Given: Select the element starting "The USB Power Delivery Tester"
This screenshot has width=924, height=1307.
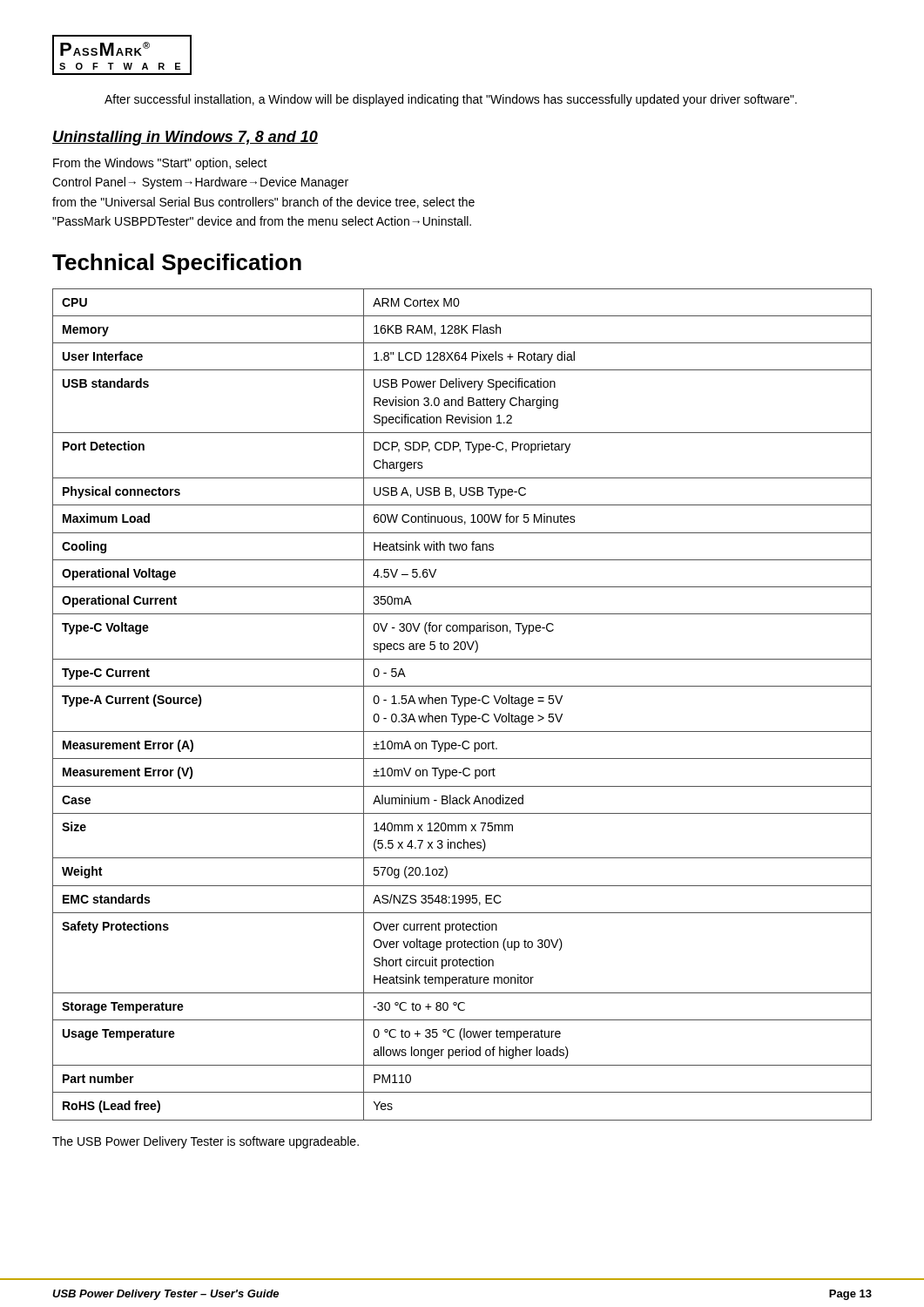Looking at the screenshot, I should tap(206, 1141).
